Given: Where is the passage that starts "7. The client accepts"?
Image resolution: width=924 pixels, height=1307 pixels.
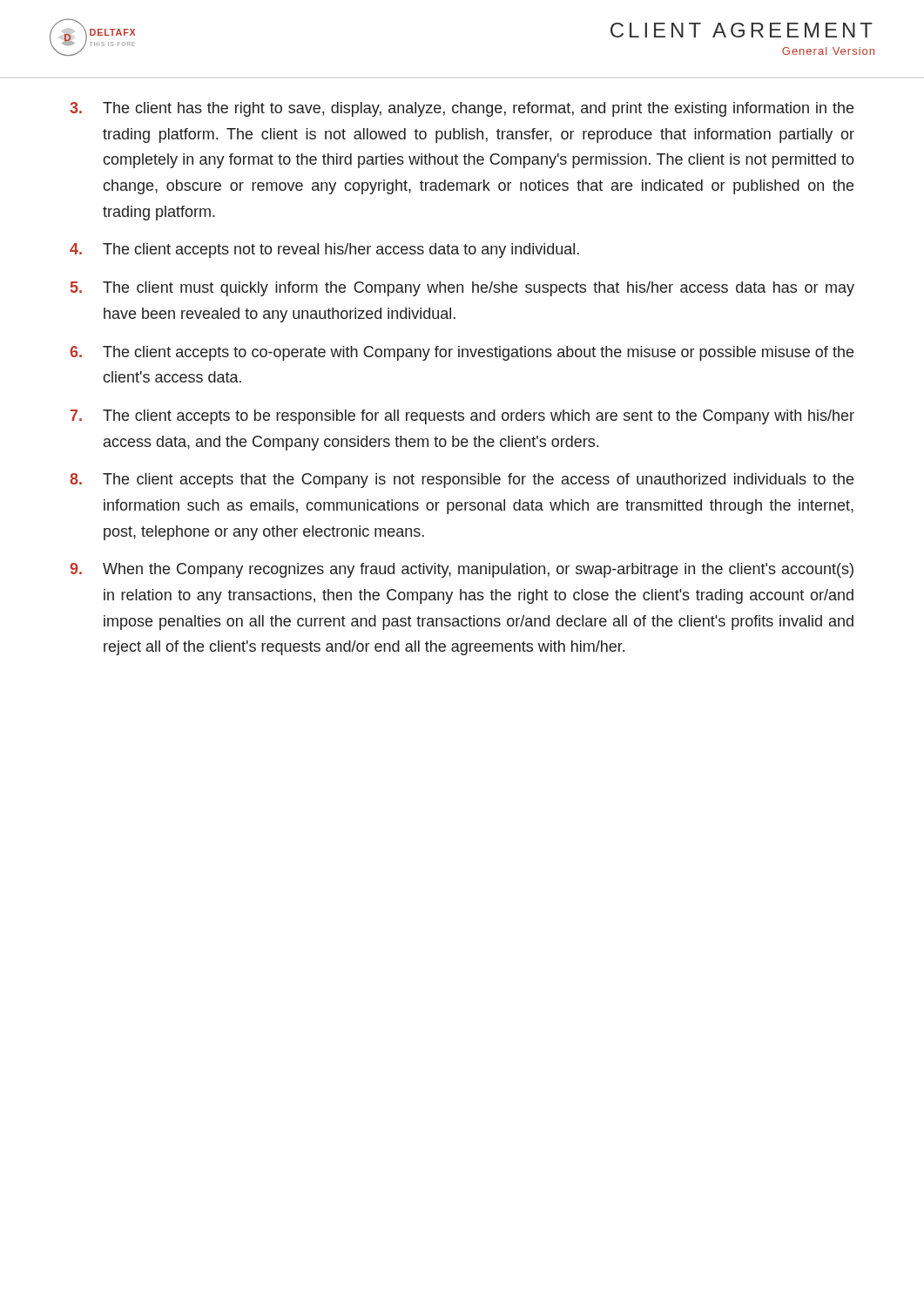Looking at the screenshot, I should 462,429.
